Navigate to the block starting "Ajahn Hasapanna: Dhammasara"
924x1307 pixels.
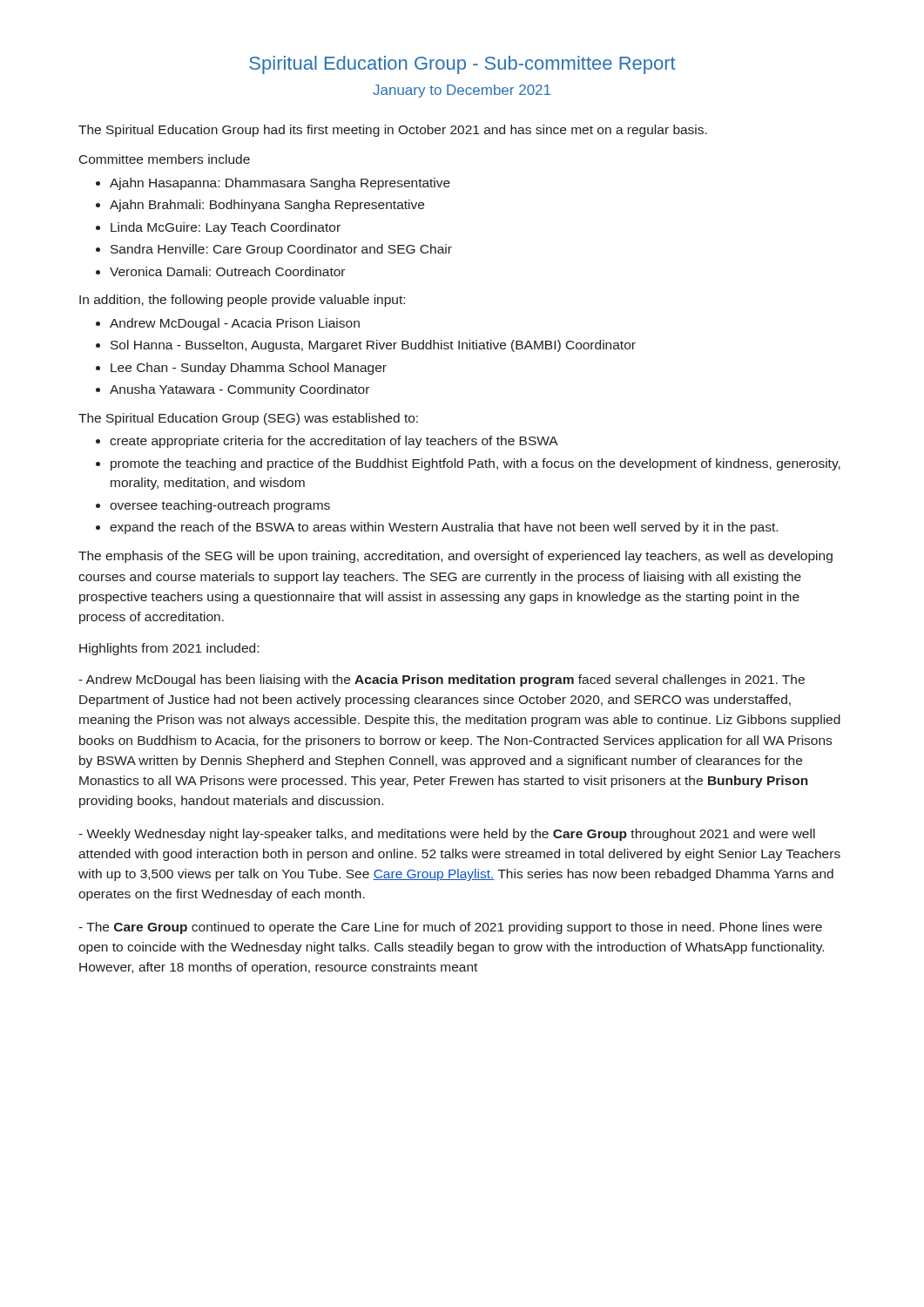click(280, 183)
